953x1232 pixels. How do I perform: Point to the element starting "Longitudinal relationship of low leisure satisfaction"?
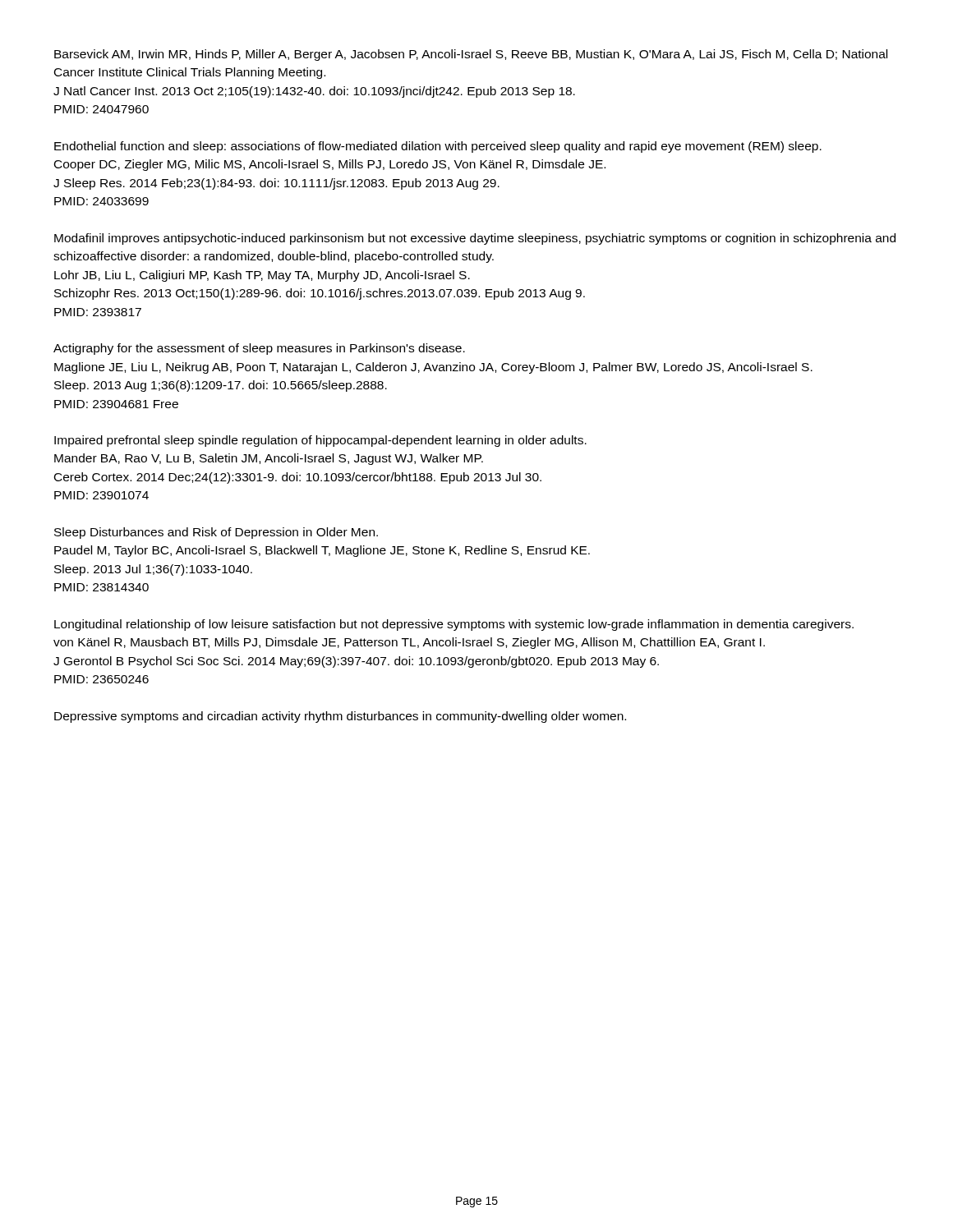(x=454, y=651)
